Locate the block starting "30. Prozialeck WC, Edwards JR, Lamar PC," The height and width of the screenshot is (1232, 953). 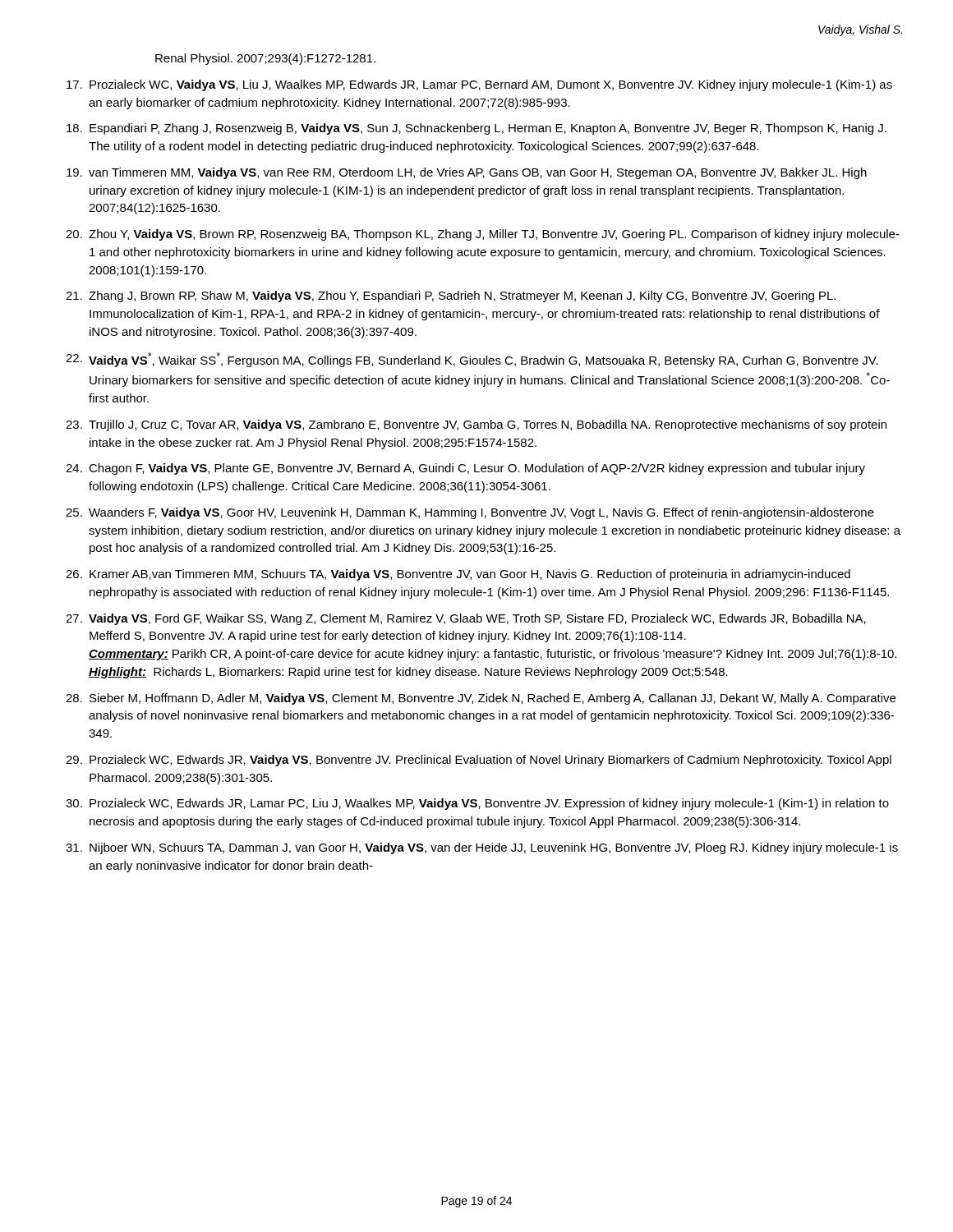(485, 812)
